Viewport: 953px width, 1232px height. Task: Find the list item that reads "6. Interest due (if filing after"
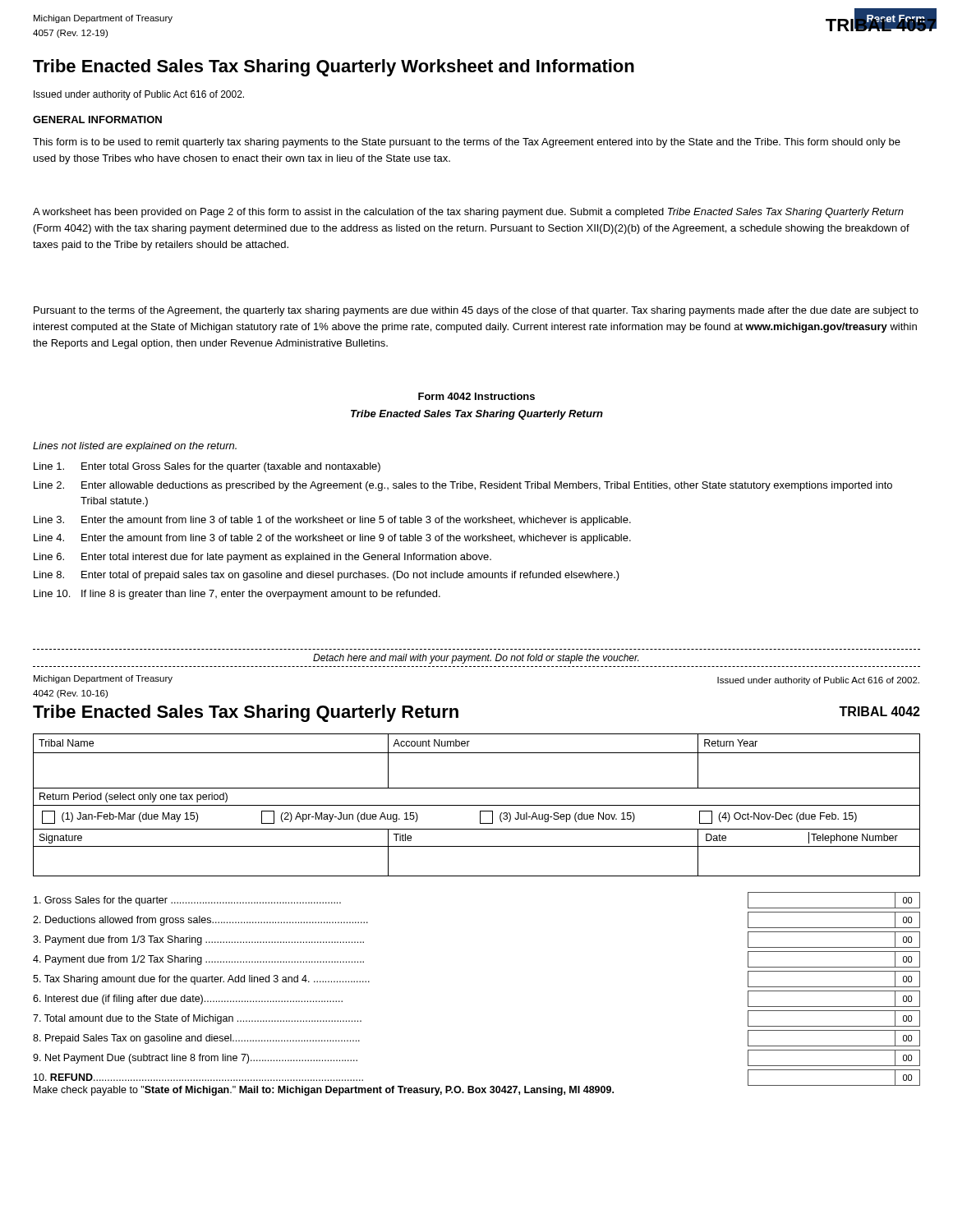(x=119, y=998)
